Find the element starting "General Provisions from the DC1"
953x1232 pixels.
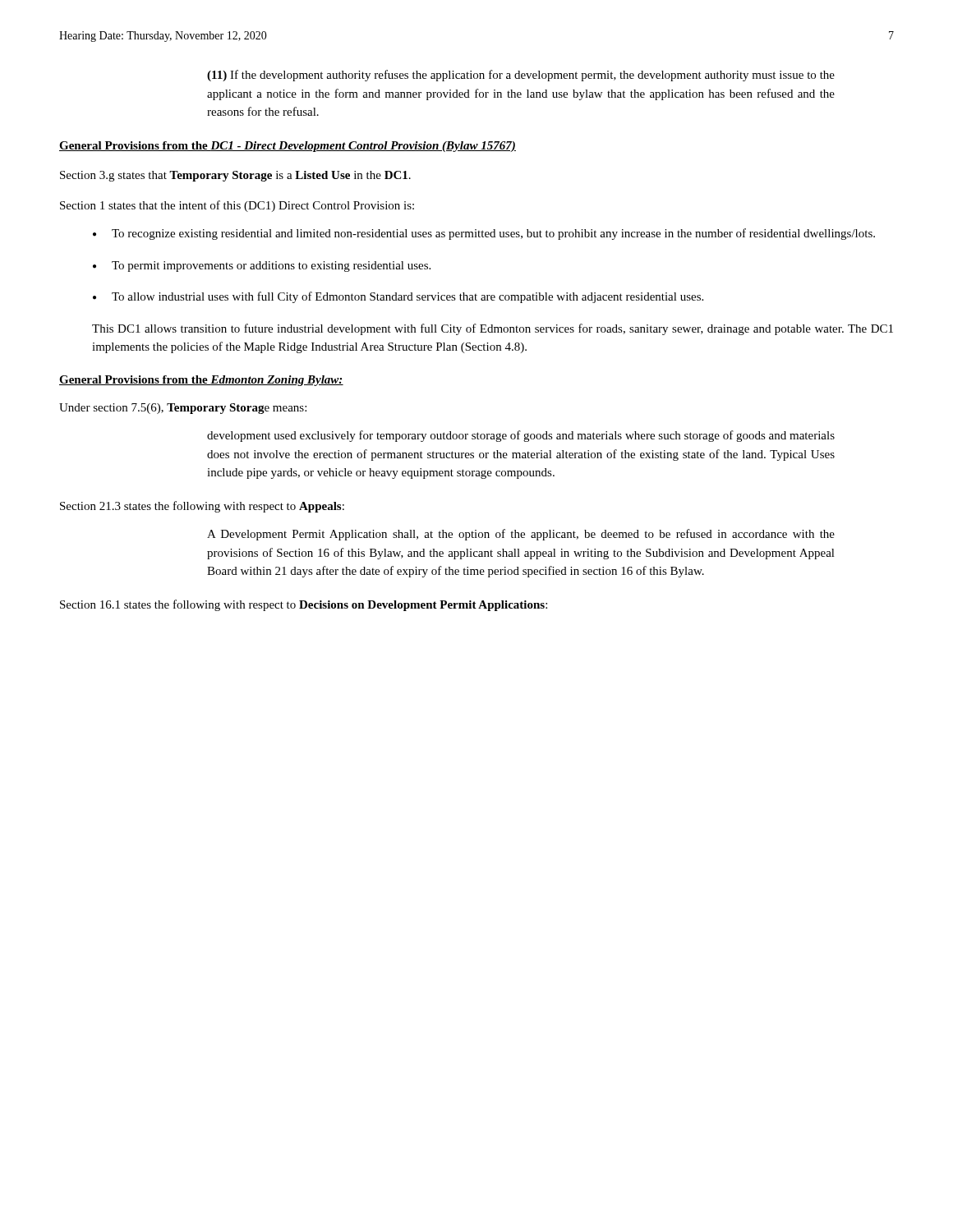coord(287,145)
